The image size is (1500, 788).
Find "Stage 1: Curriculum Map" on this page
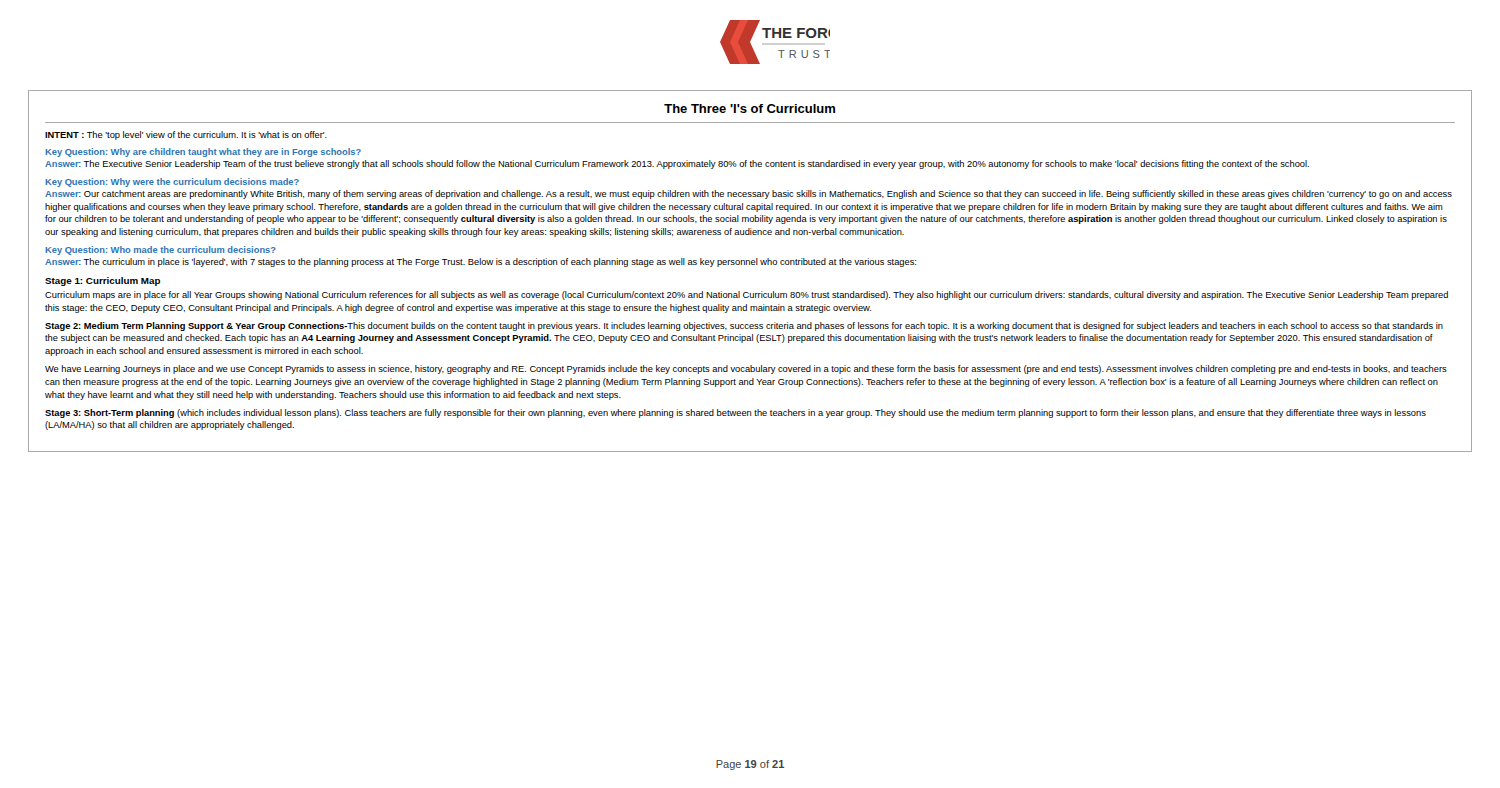click(103, 280)
